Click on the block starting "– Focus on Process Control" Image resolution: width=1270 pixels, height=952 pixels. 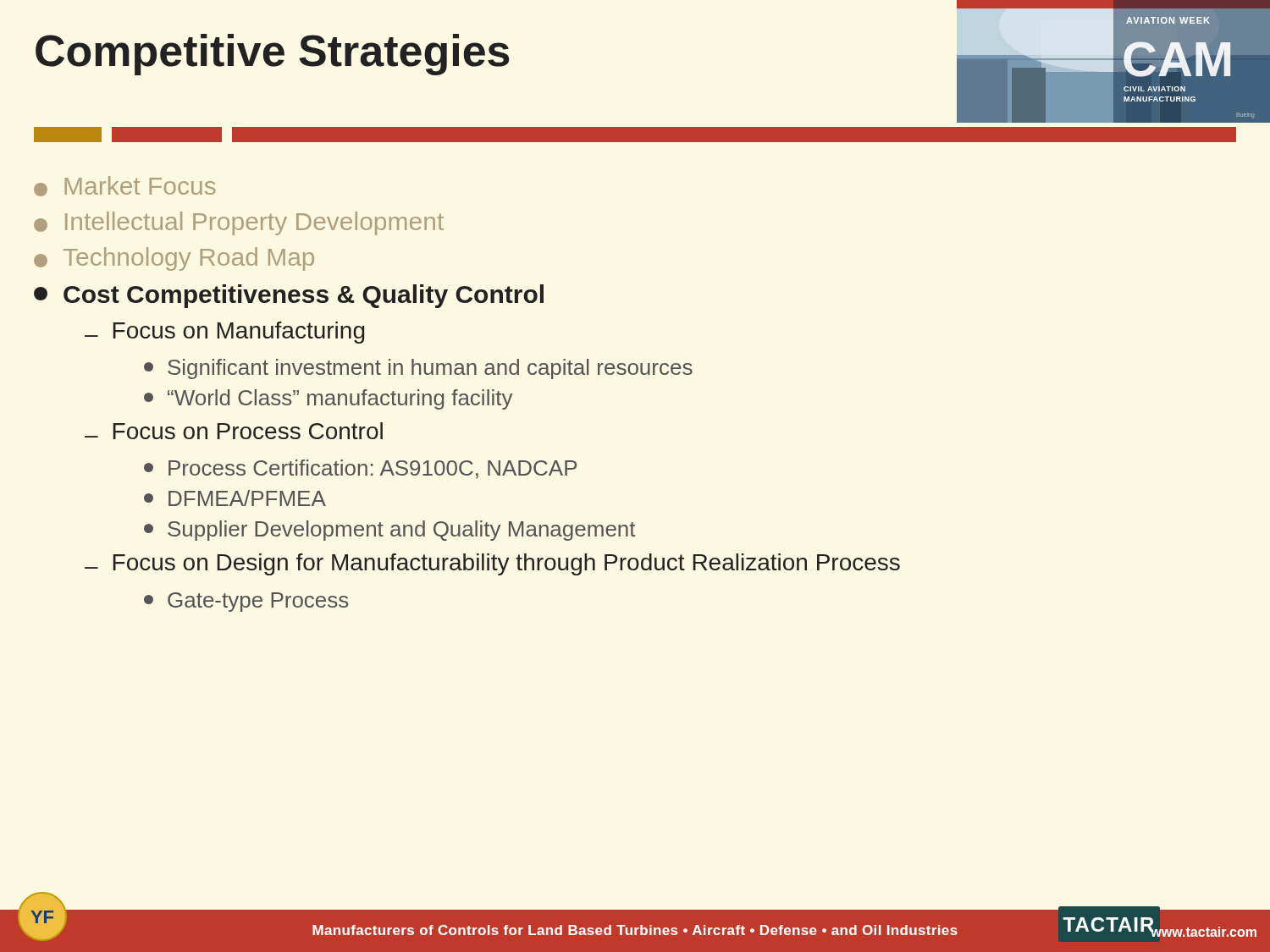(x=234, y=435)
